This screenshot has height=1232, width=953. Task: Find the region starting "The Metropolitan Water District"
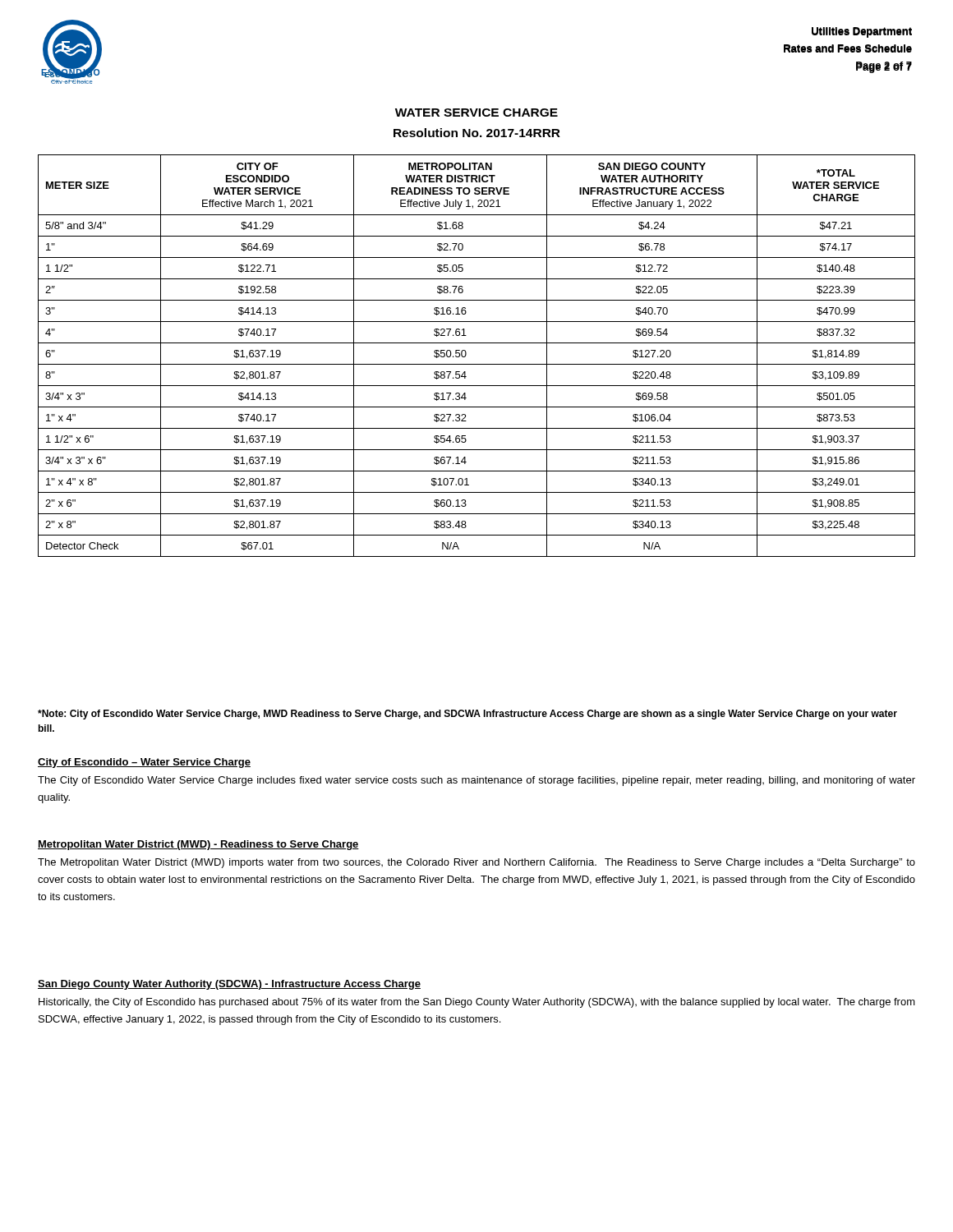(476, 879)
